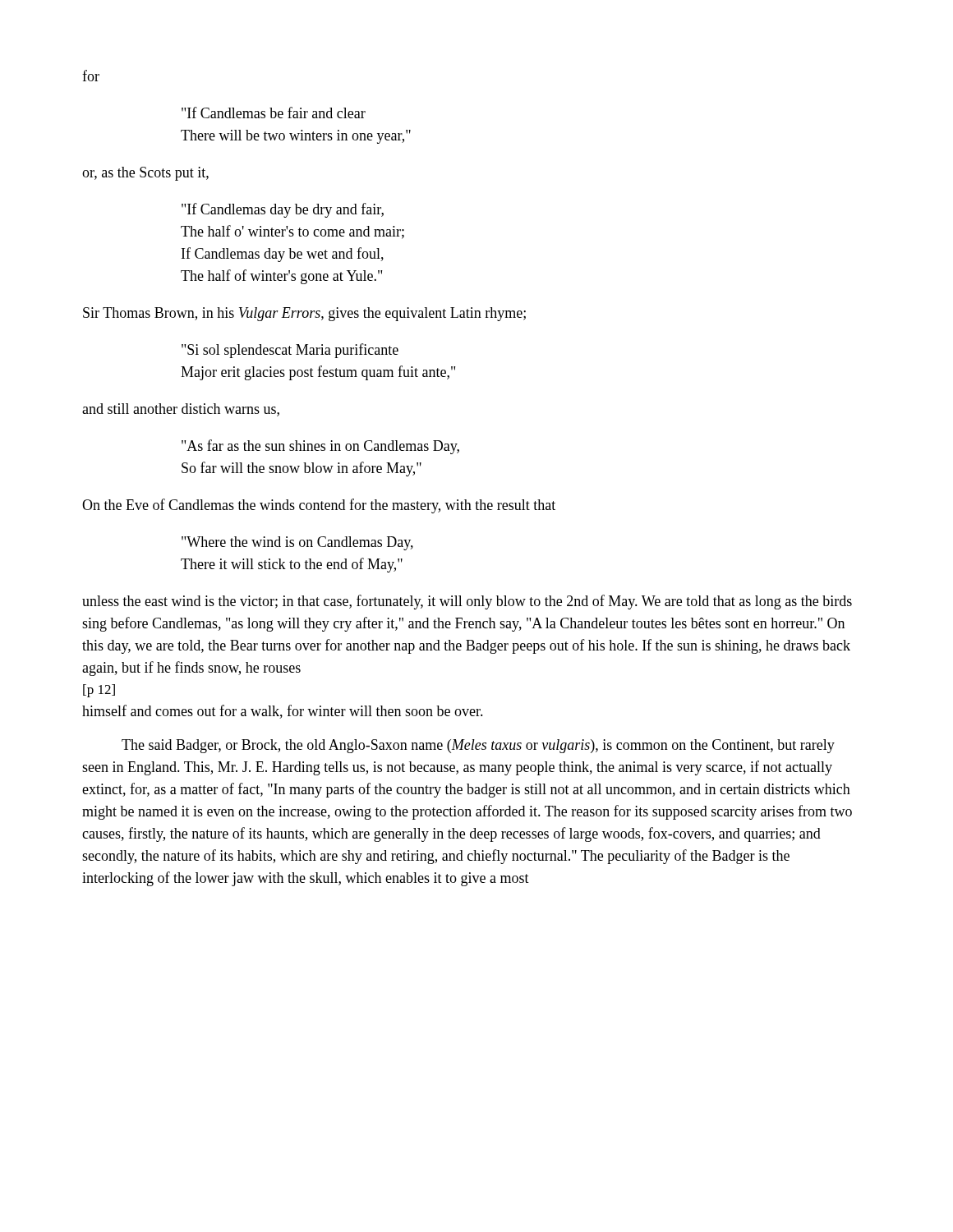This screenshot has height=1232, width=953.
Task: Find the block on this page that starts "and still another distich warns"
Action: [x=181, y=410]
